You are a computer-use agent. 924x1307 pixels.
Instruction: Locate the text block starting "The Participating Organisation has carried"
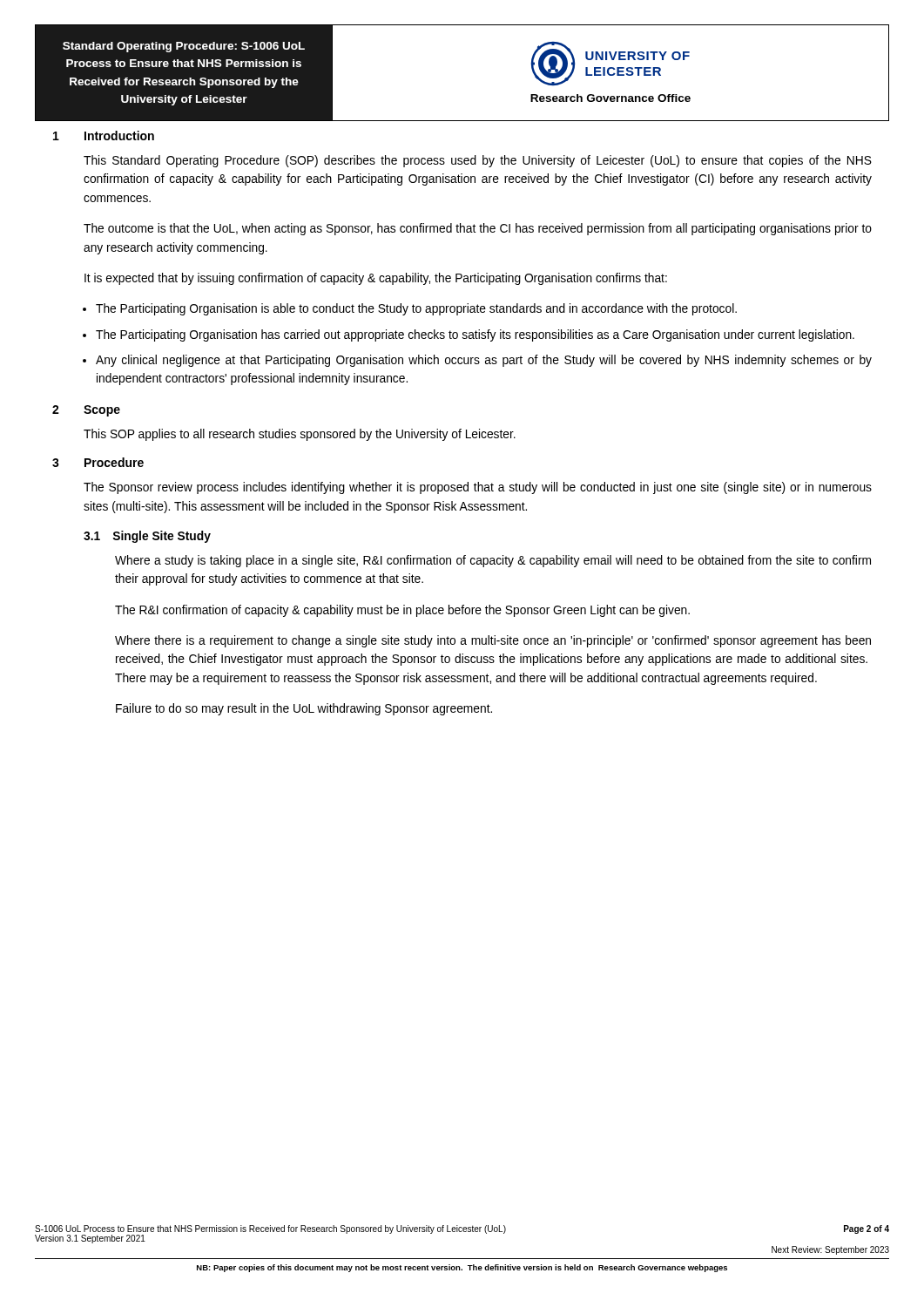pyautogui.click(x=475, y=335)
